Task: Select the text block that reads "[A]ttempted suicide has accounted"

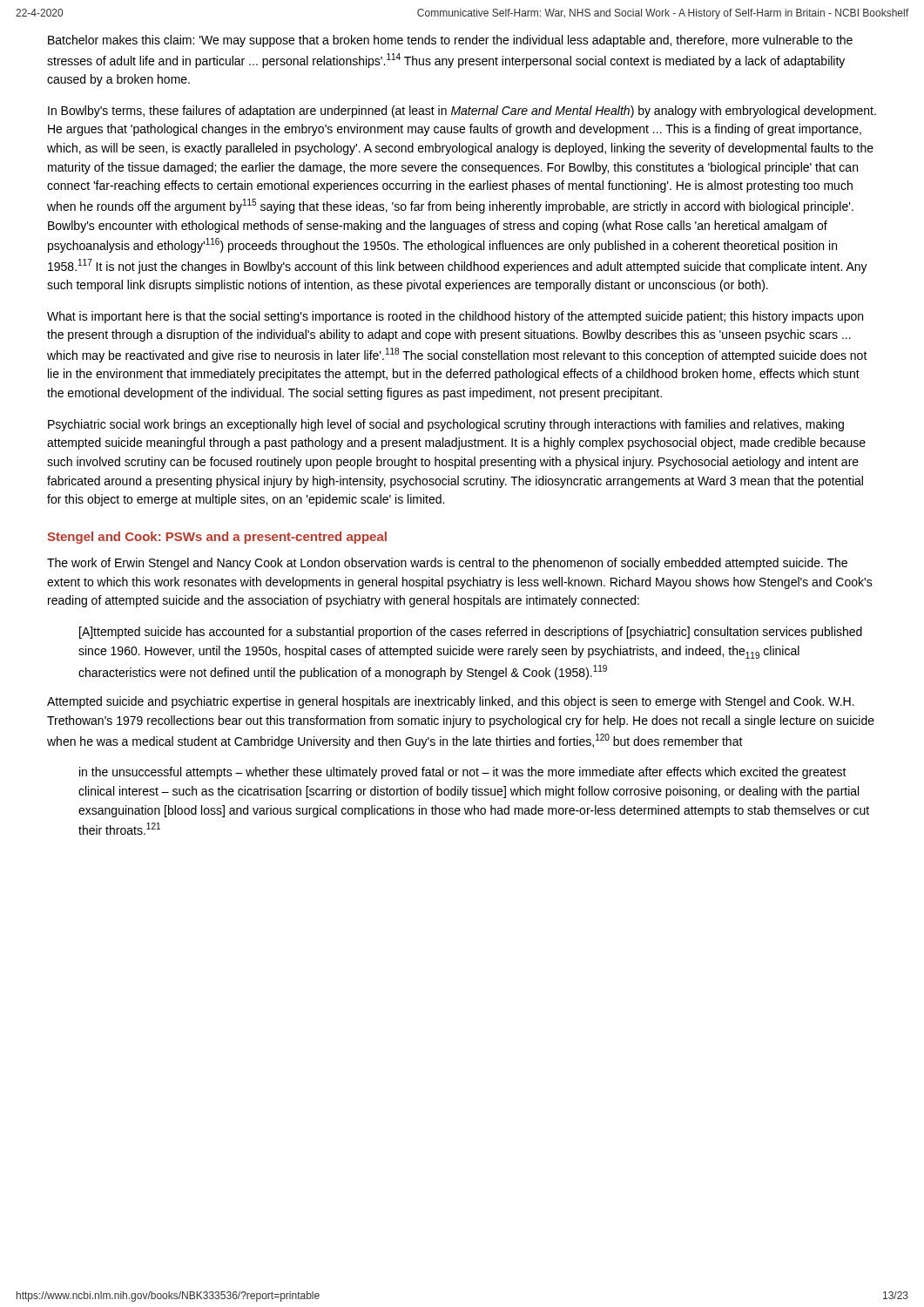Action: [470, 652]
